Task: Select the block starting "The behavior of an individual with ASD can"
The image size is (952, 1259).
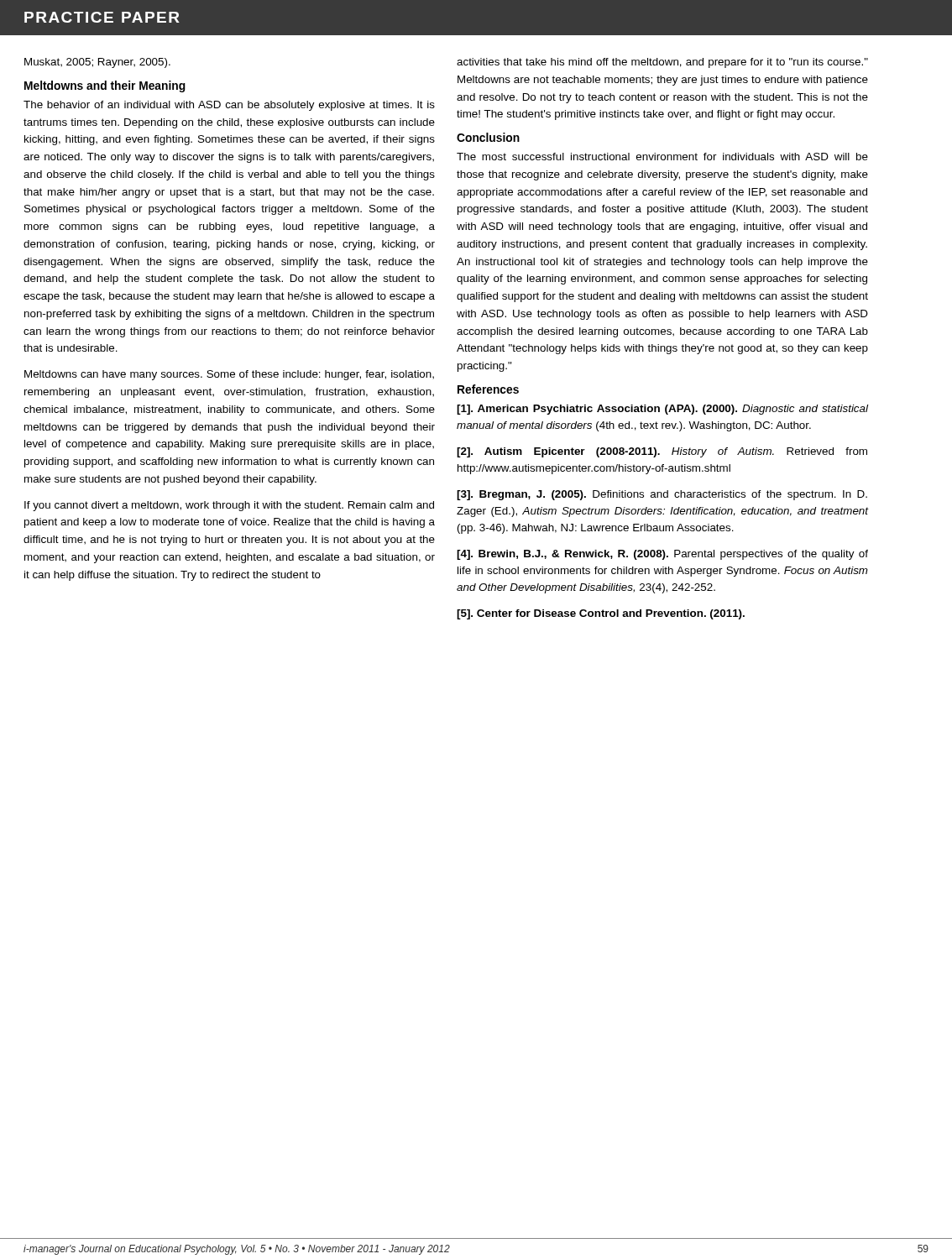Action: pos(229,226)
